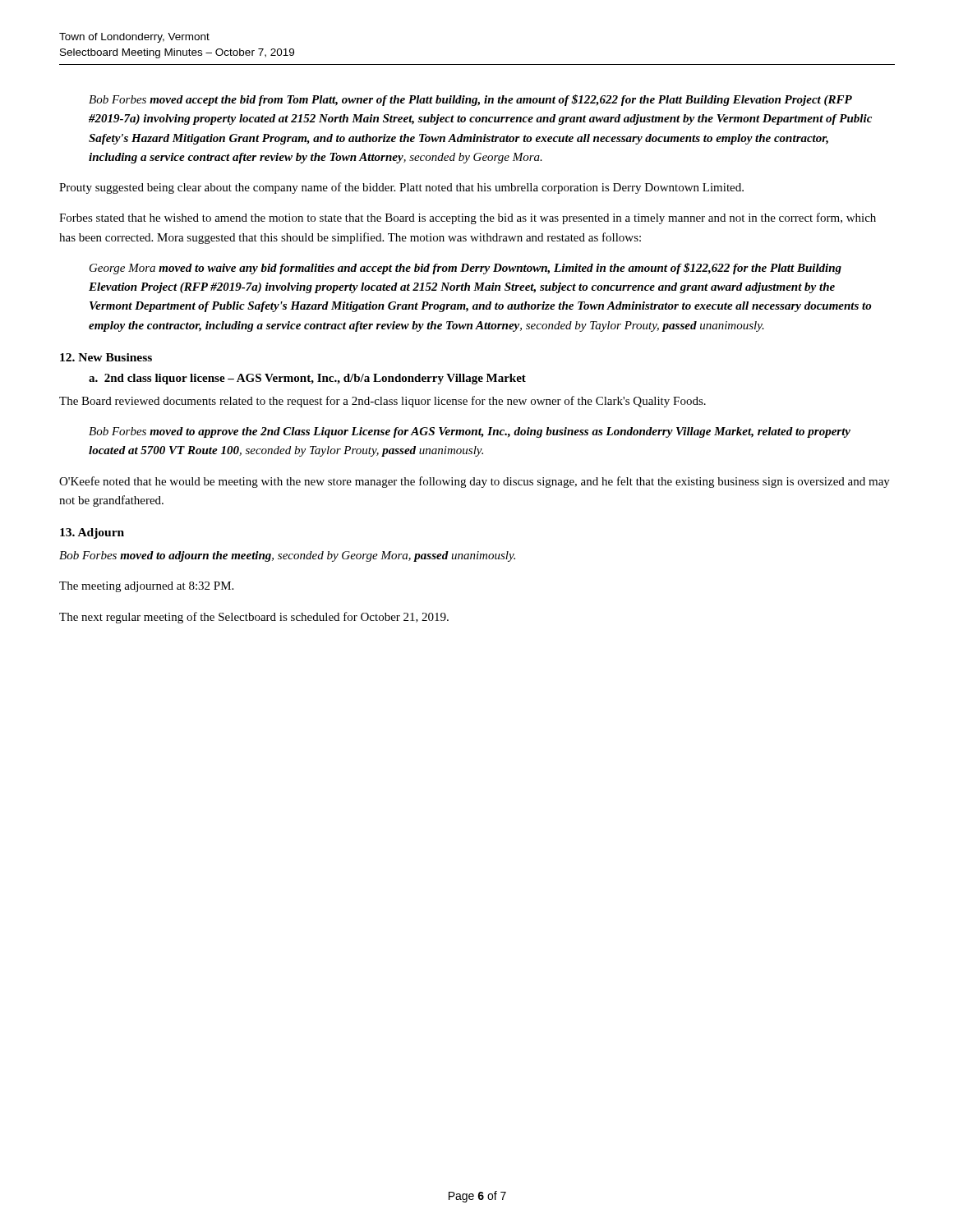
Task: Select the text block with the text "The Board reviewed documents related to"
Action: point(383,401)
